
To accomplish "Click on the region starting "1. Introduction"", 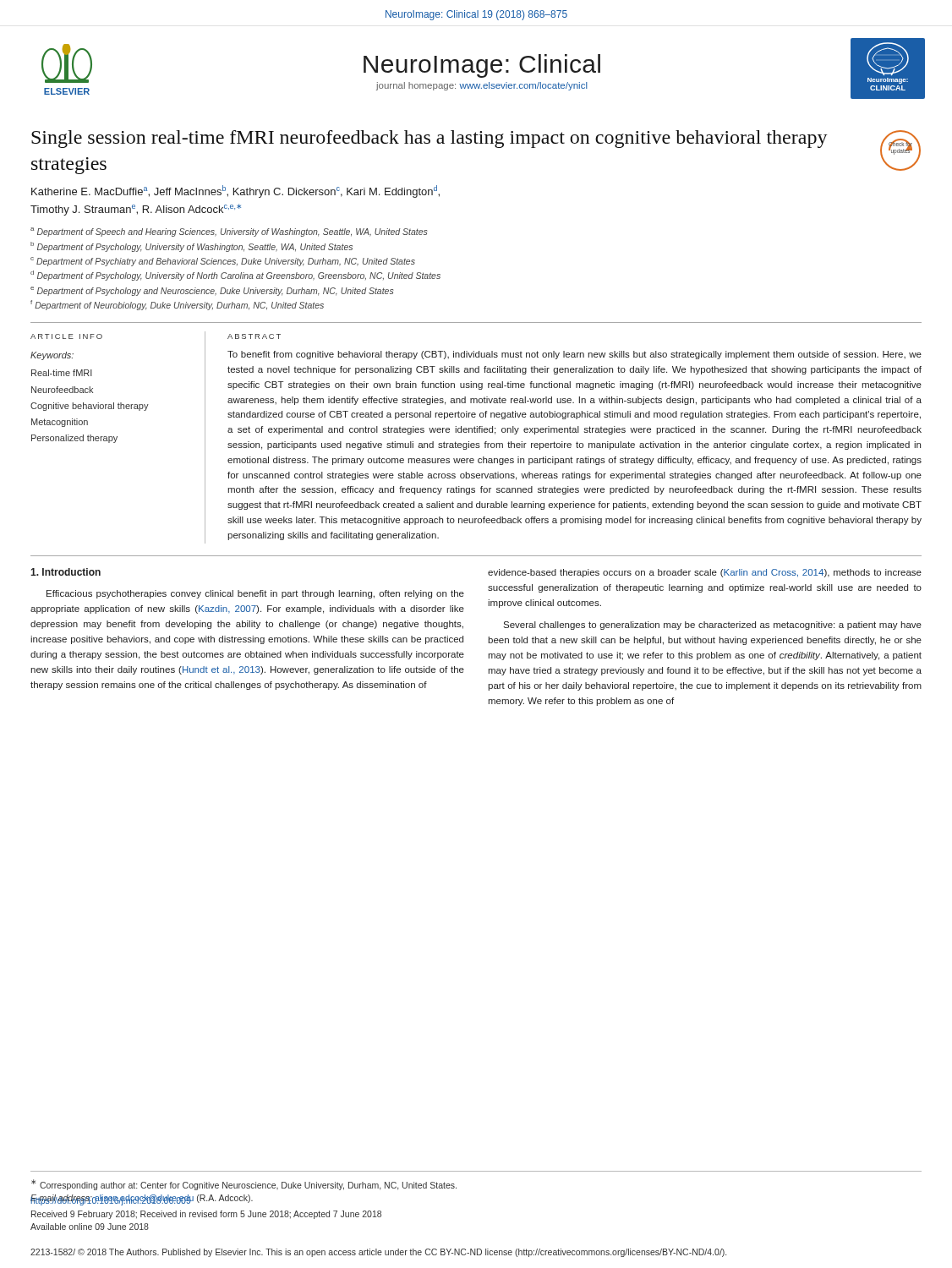I will (66, 572).
